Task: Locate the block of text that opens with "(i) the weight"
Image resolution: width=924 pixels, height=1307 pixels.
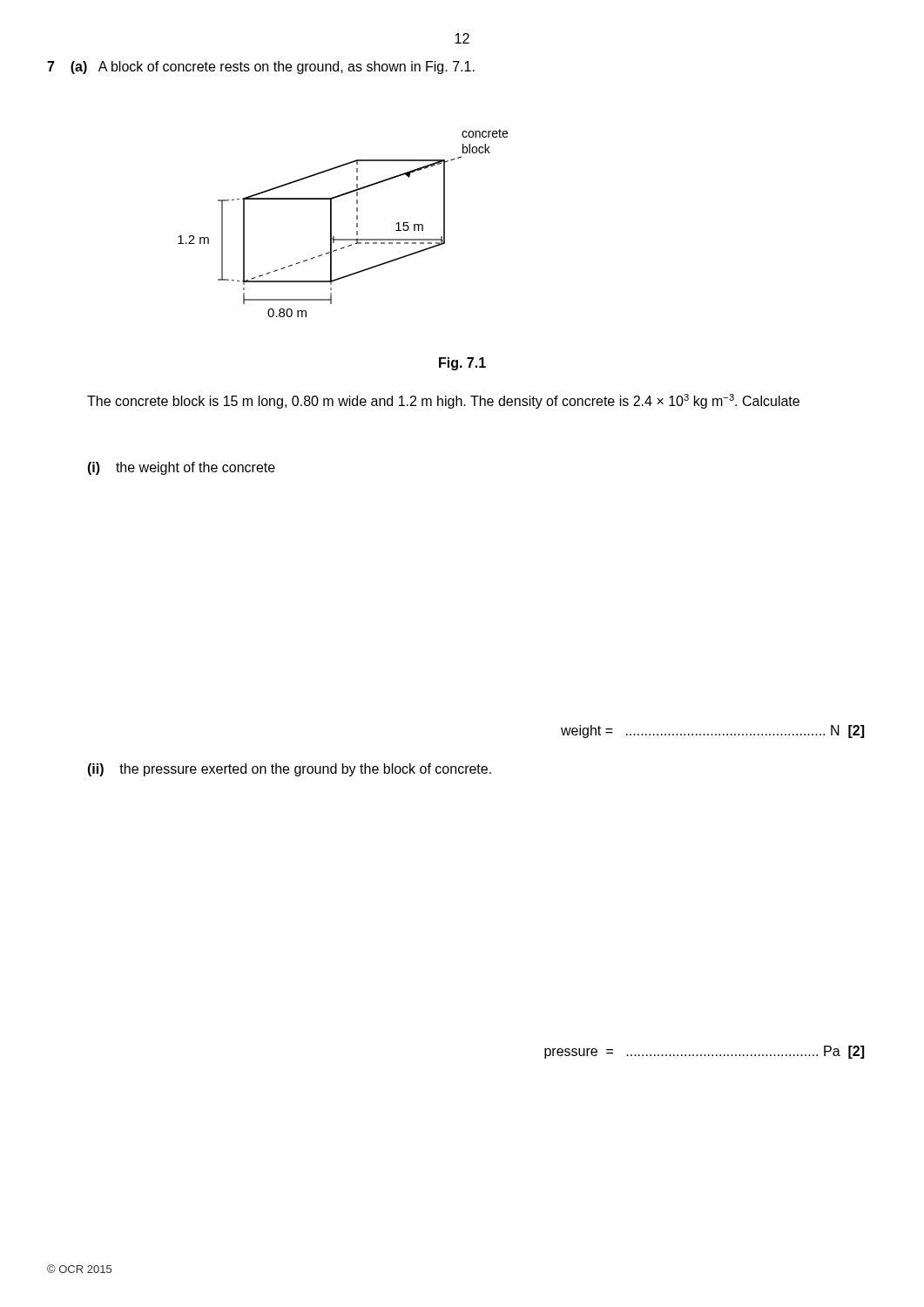Action: [x=181, y=467]
